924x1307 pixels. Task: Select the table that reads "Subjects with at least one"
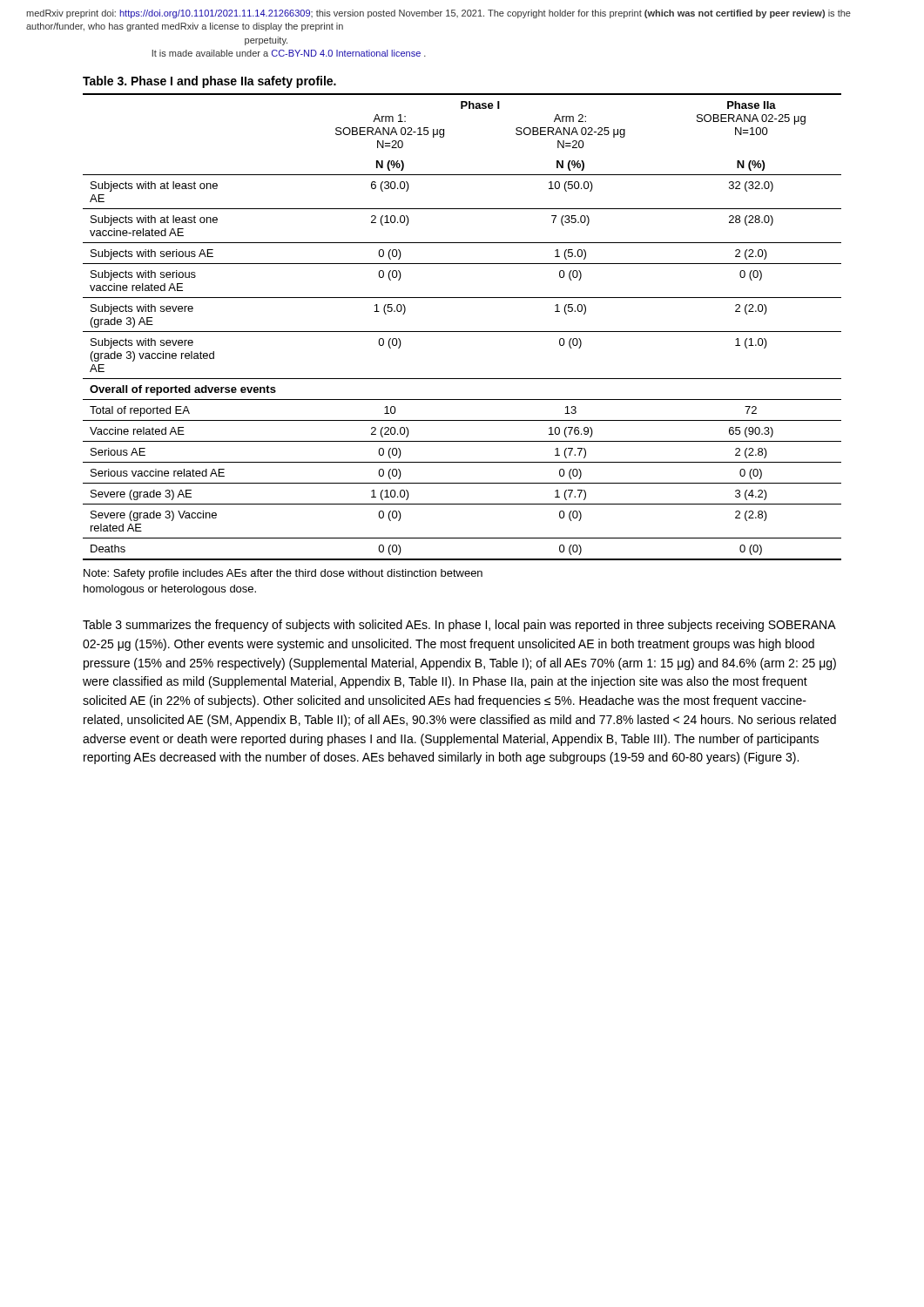coord(462,327)
